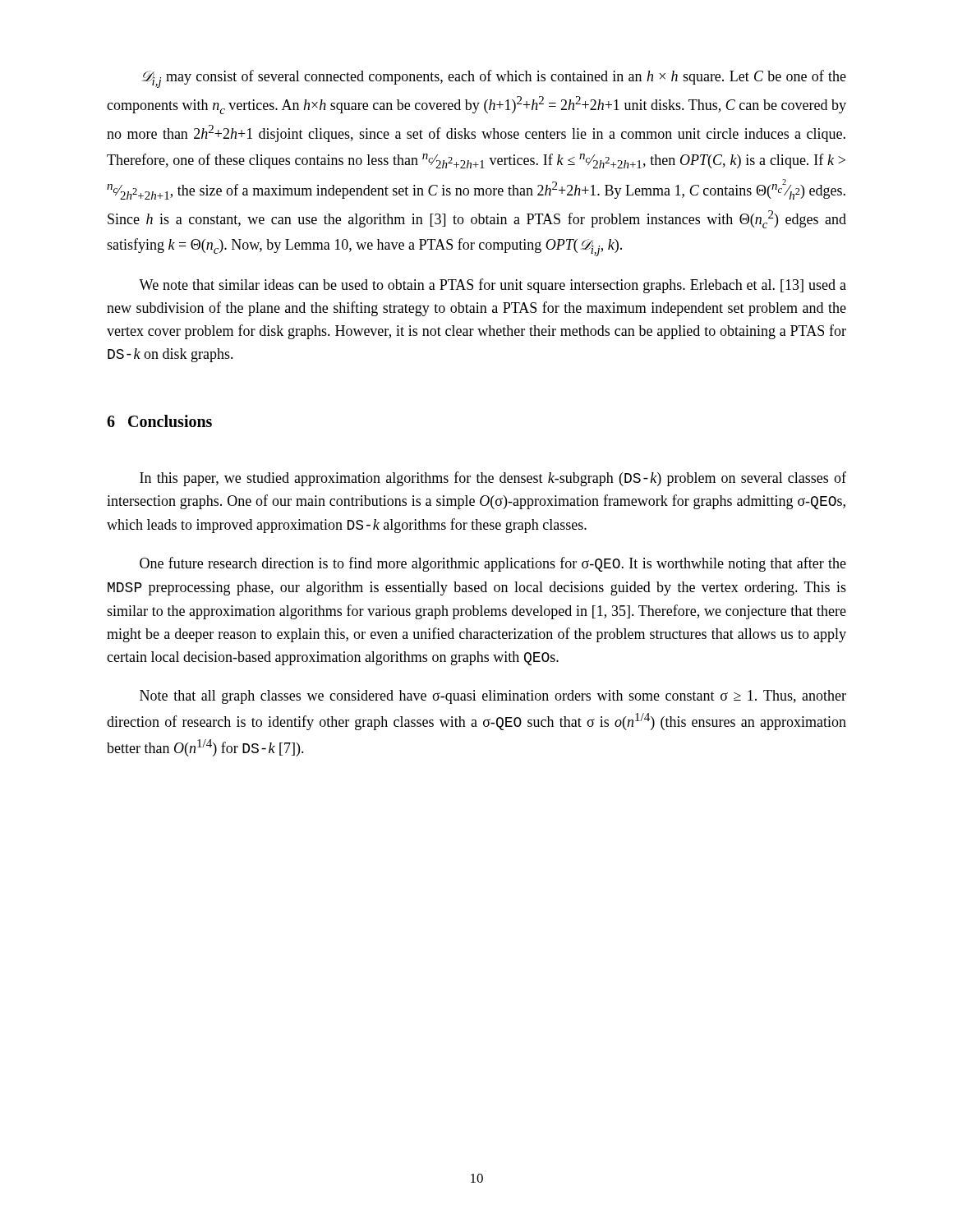Viewport: 953px width, 1232px height.
Task: Click on the text block starting "𝒟i,j may consist"
Action: [476, 163]
